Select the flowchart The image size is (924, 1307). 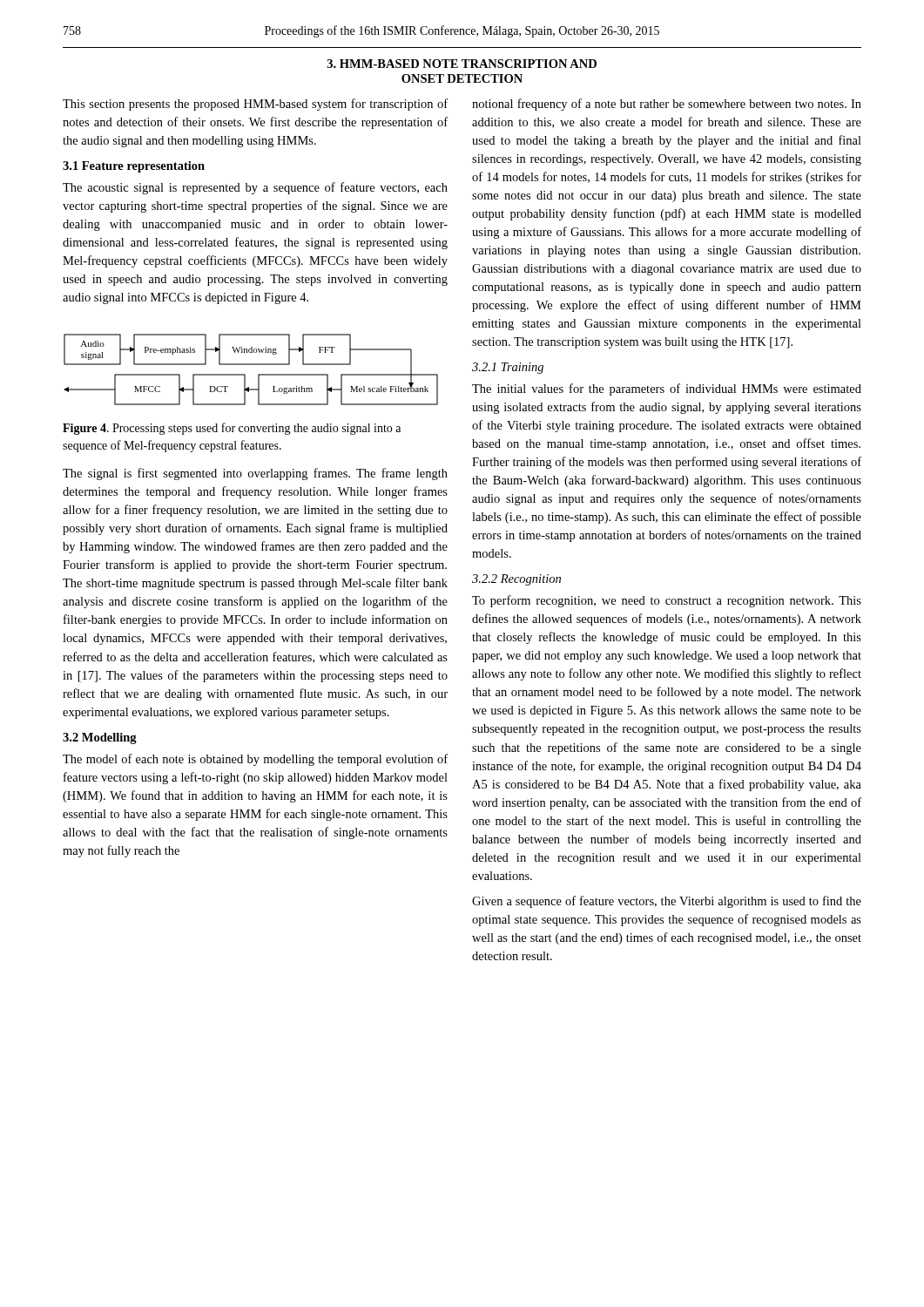coord(255,367)
